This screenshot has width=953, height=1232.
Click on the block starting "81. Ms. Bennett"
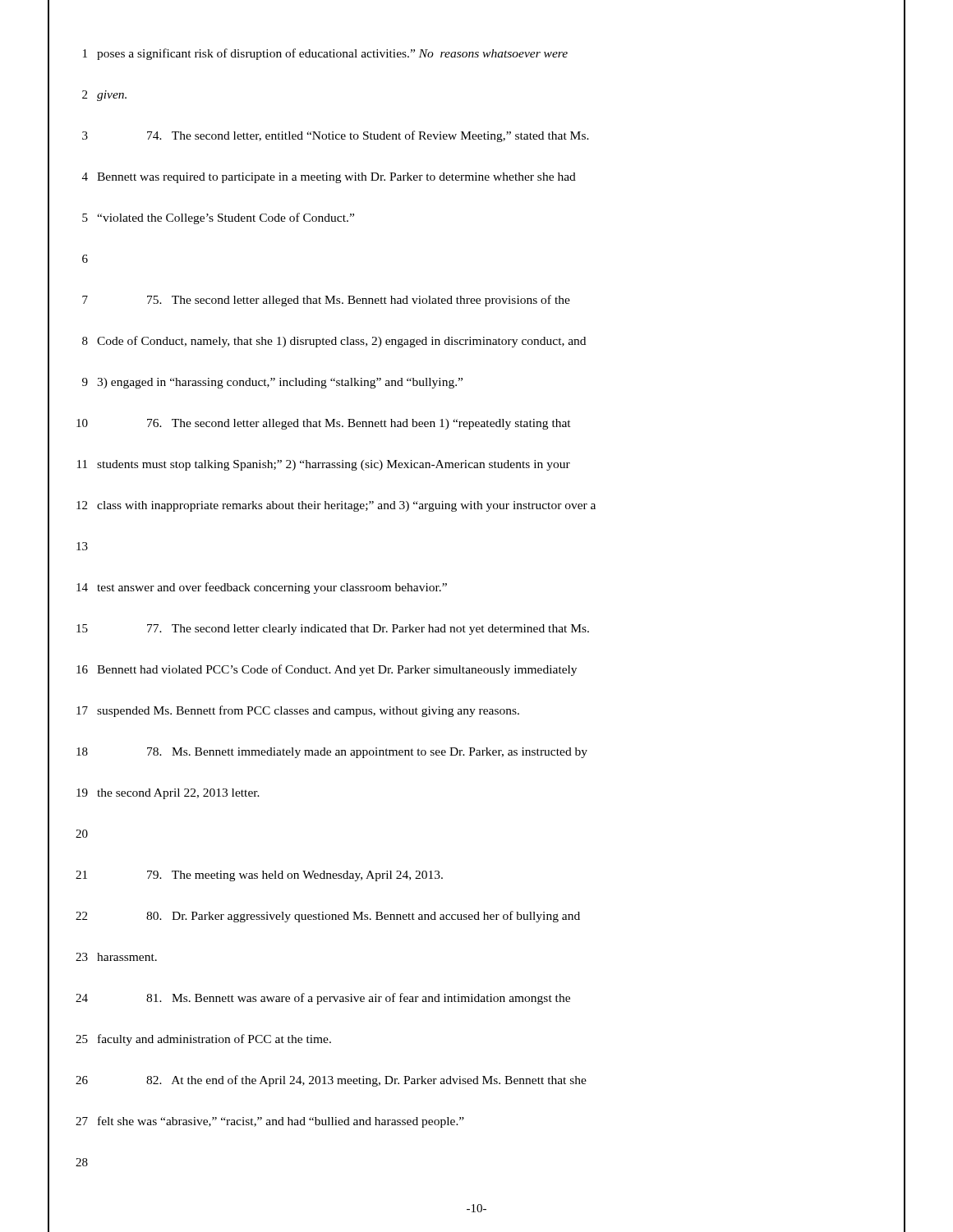[x=494, y=998]
